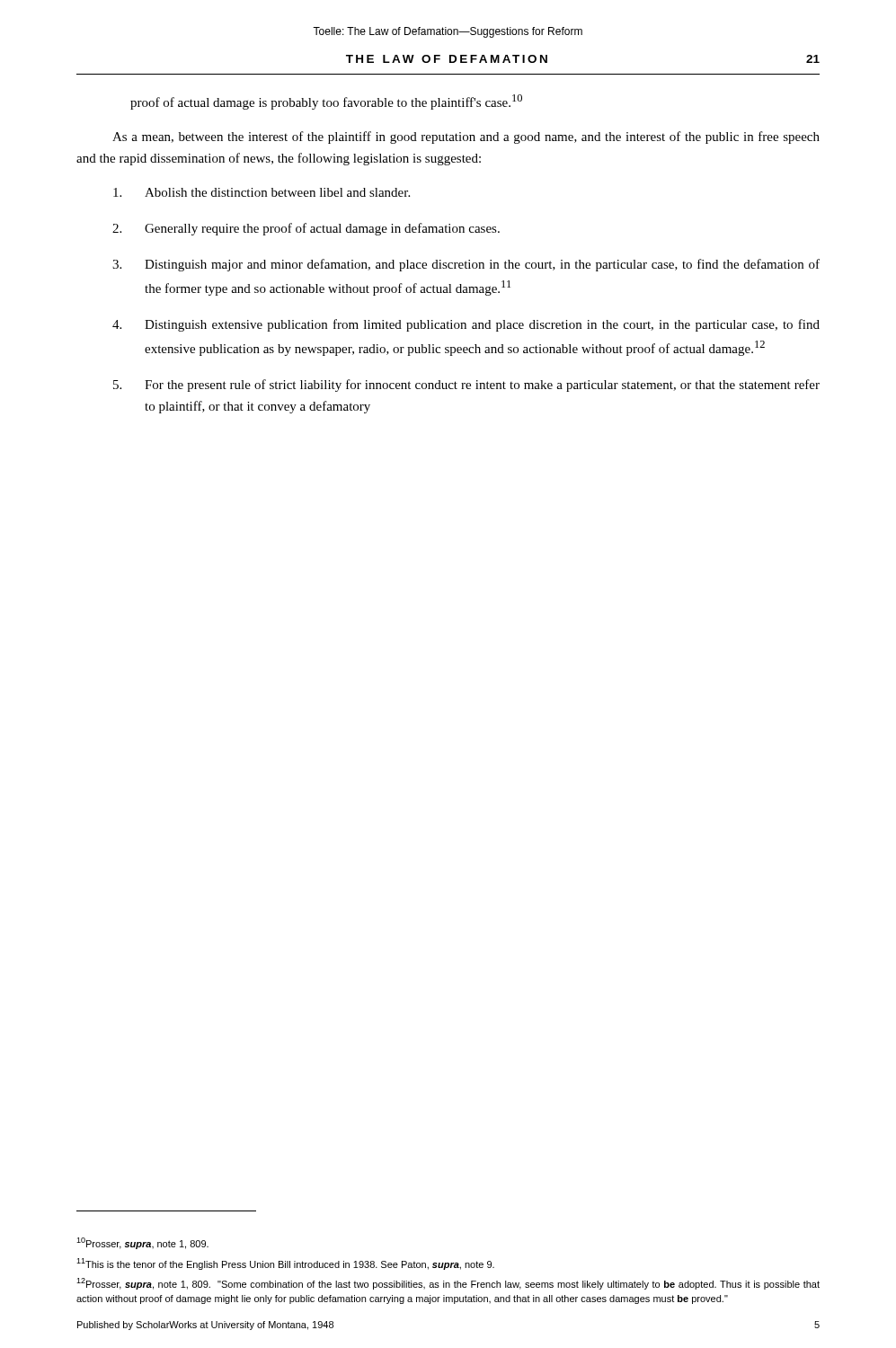
Task: Locate the text starting "2. Generally require the proof of"
Action: tap(466, 228)
